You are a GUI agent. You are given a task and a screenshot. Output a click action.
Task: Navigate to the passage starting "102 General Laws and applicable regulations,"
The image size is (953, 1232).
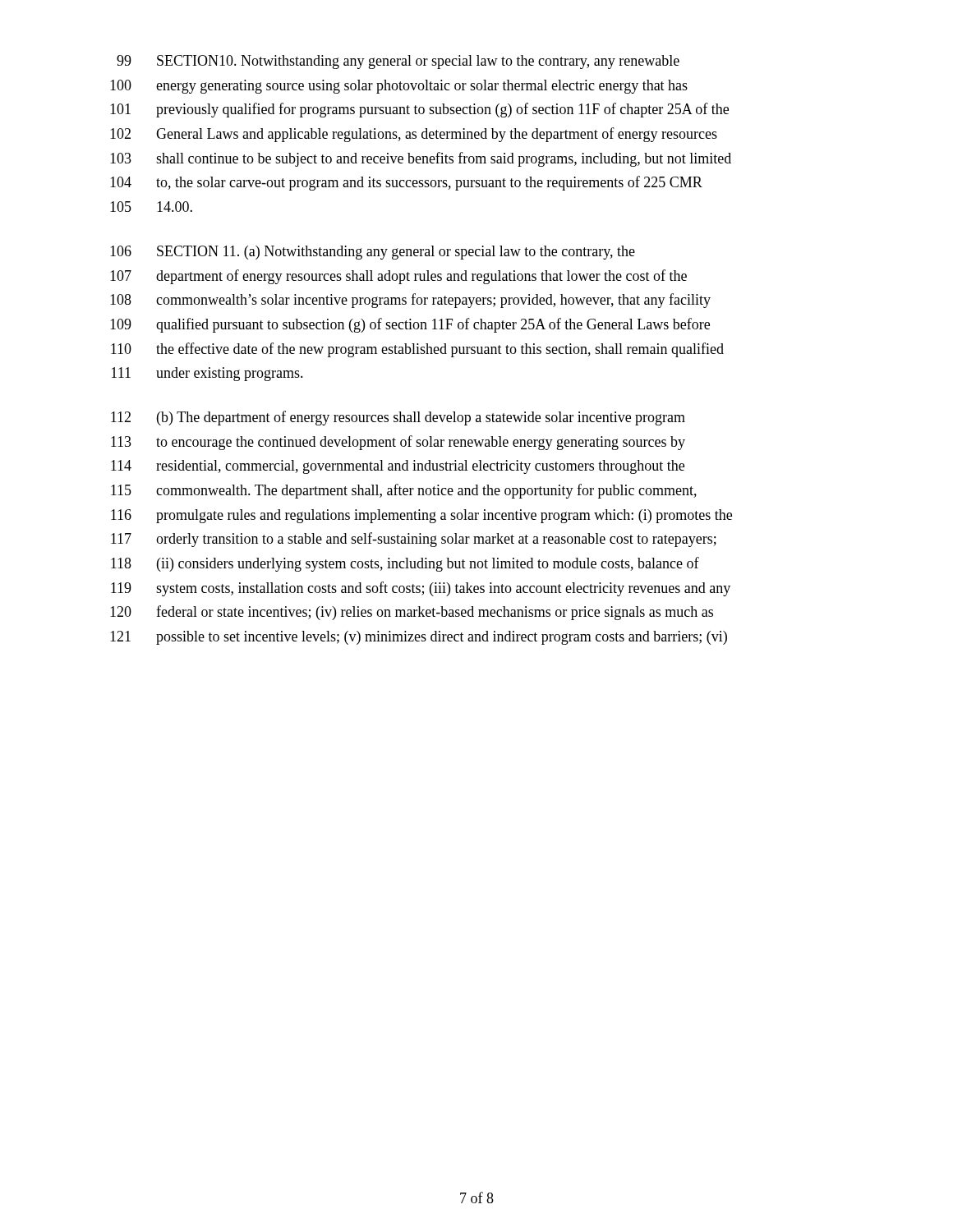point(485,135)
